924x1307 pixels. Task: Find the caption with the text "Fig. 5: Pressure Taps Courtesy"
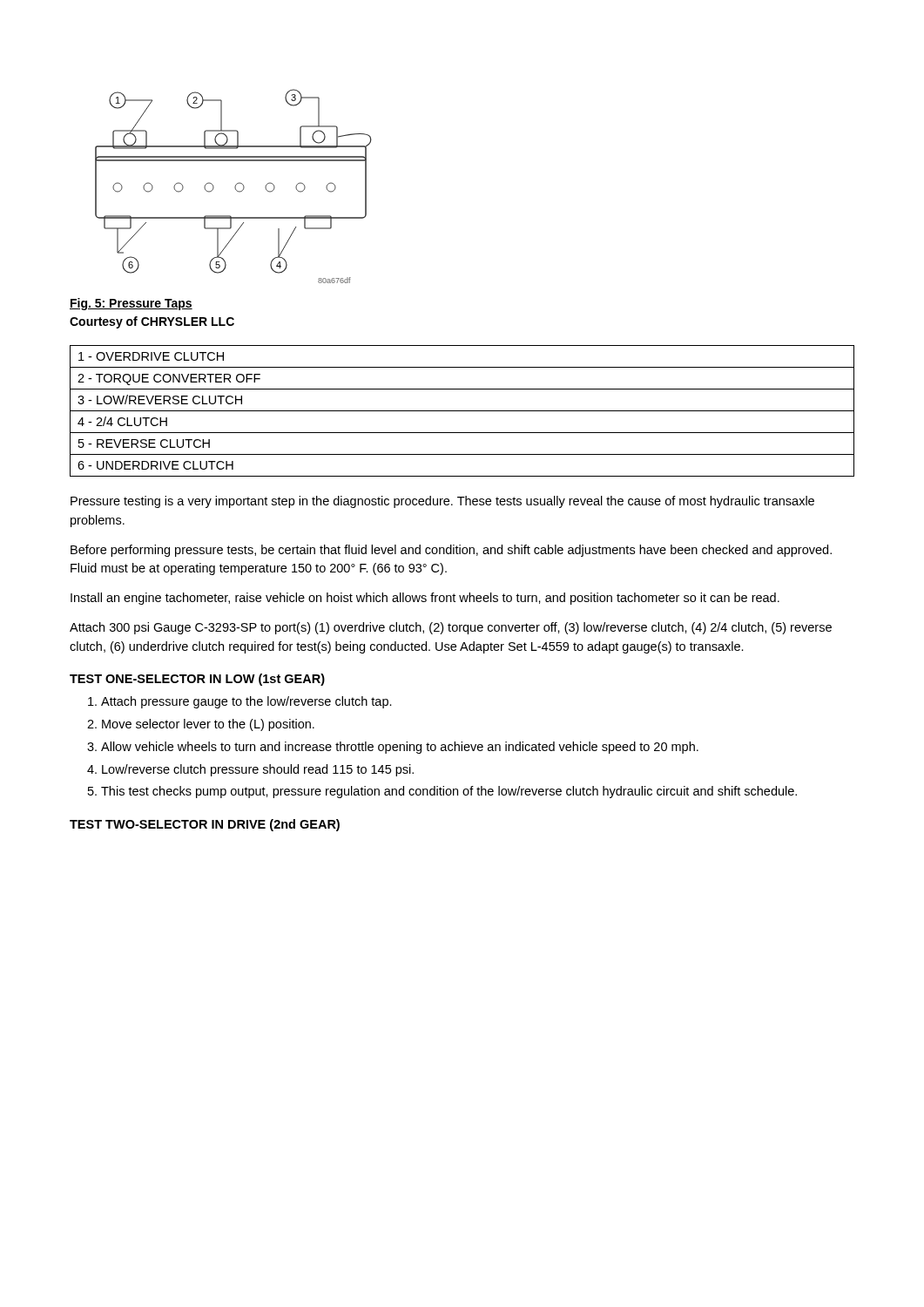(152, 312)
